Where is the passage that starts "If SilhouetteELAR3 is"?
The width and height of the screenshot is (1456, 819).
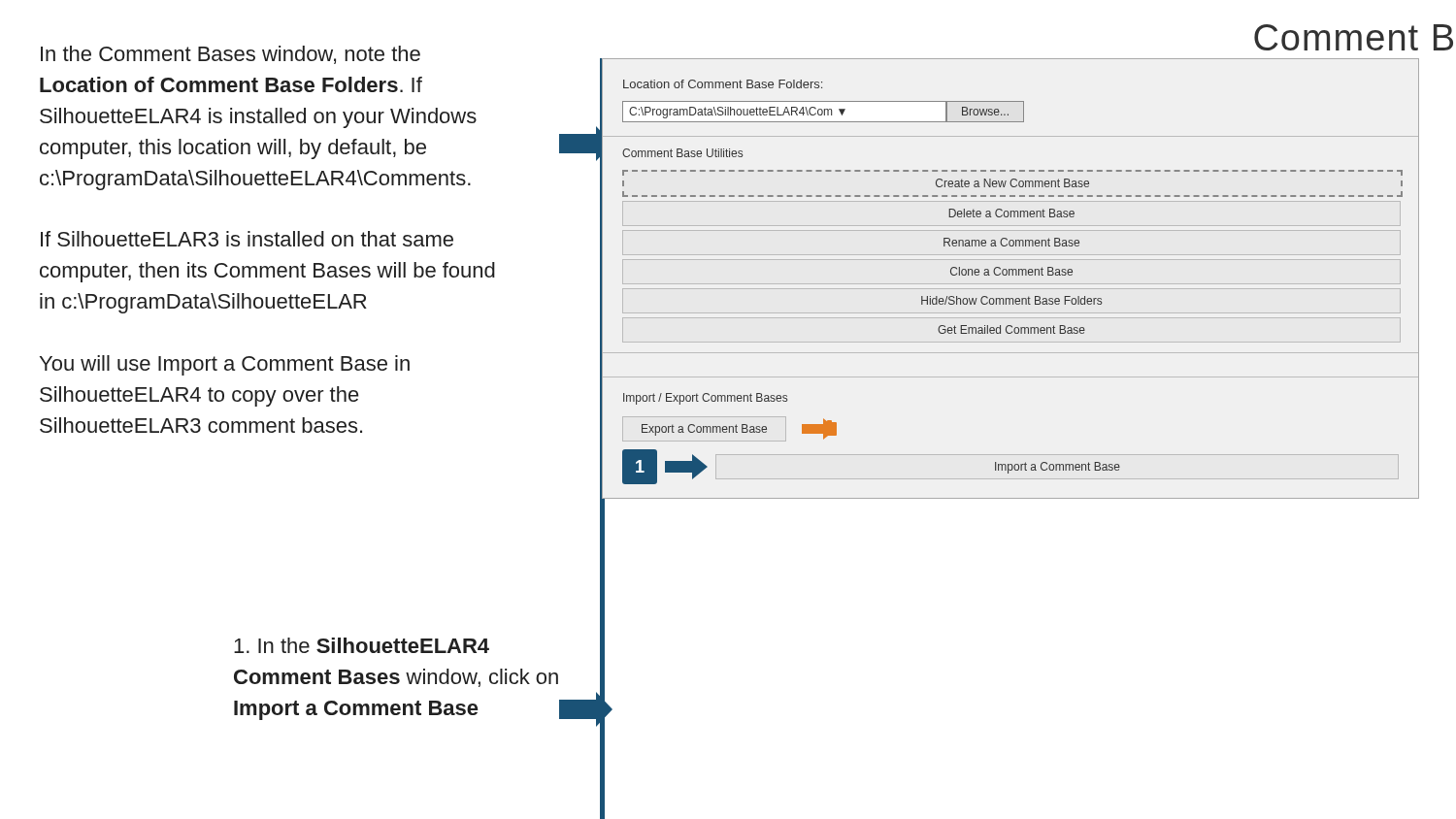[267, 271]
